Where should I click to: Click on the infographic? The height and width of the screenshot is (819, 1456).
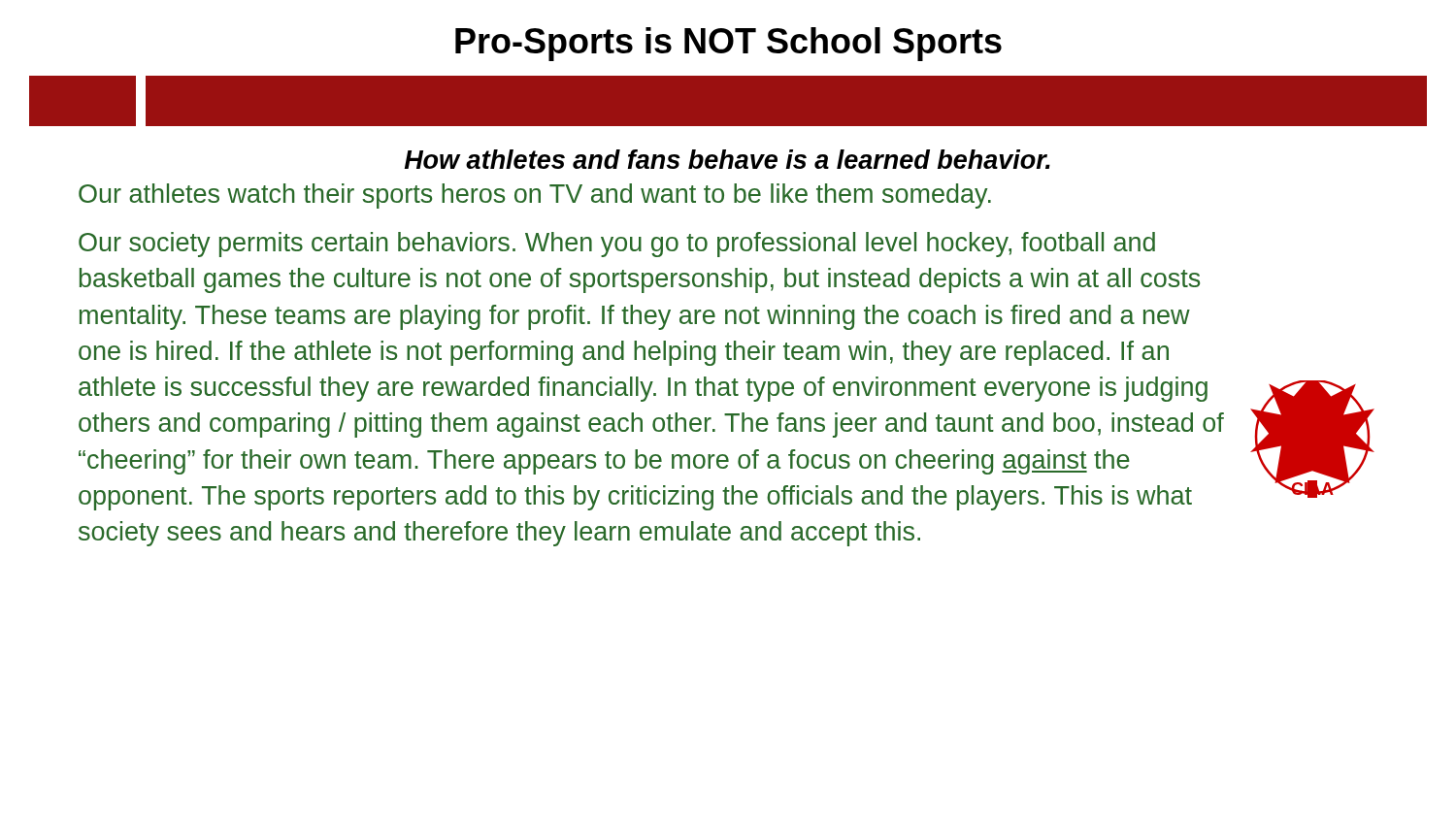pos(728,101)
